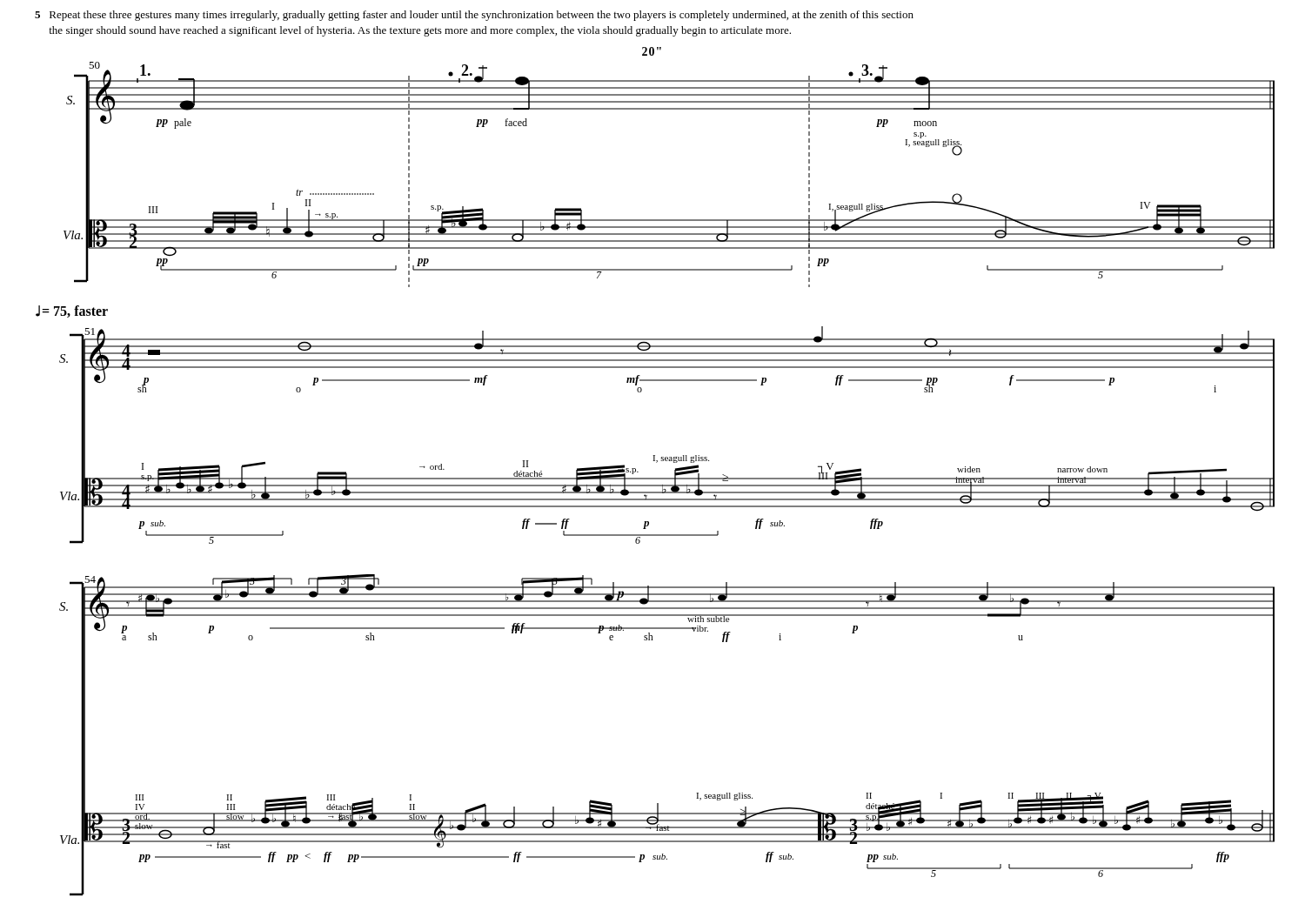Find the text block that says "5 Repeat these three gestures many times irregularly,"
Image resolution: width=1305 pixels, height=924 pixels.
[x=474, y=22]
